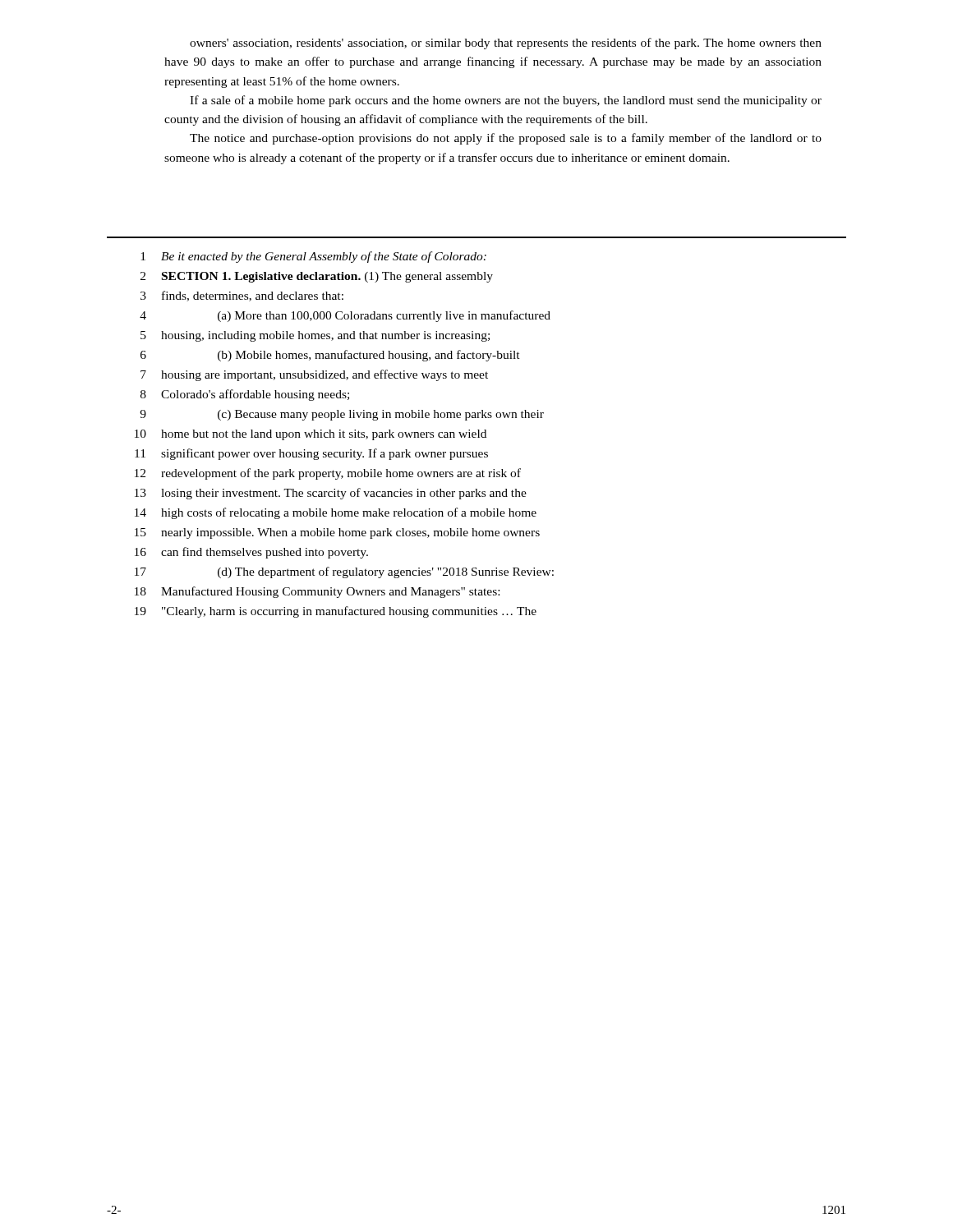Point to the block starting "4 (a) More"

[x=476, y=315]
